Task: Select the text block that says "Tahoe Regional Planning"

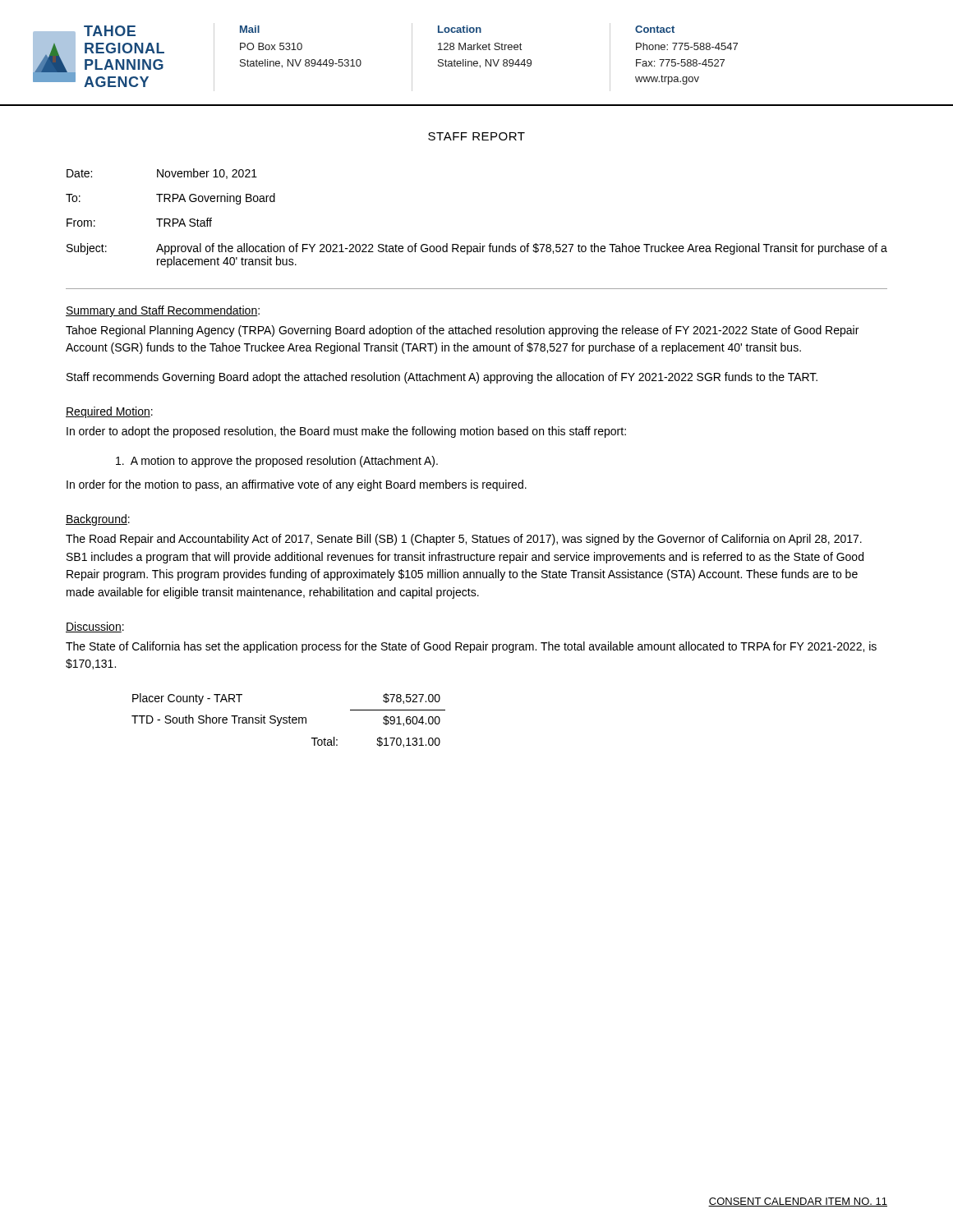Action: 462,339
